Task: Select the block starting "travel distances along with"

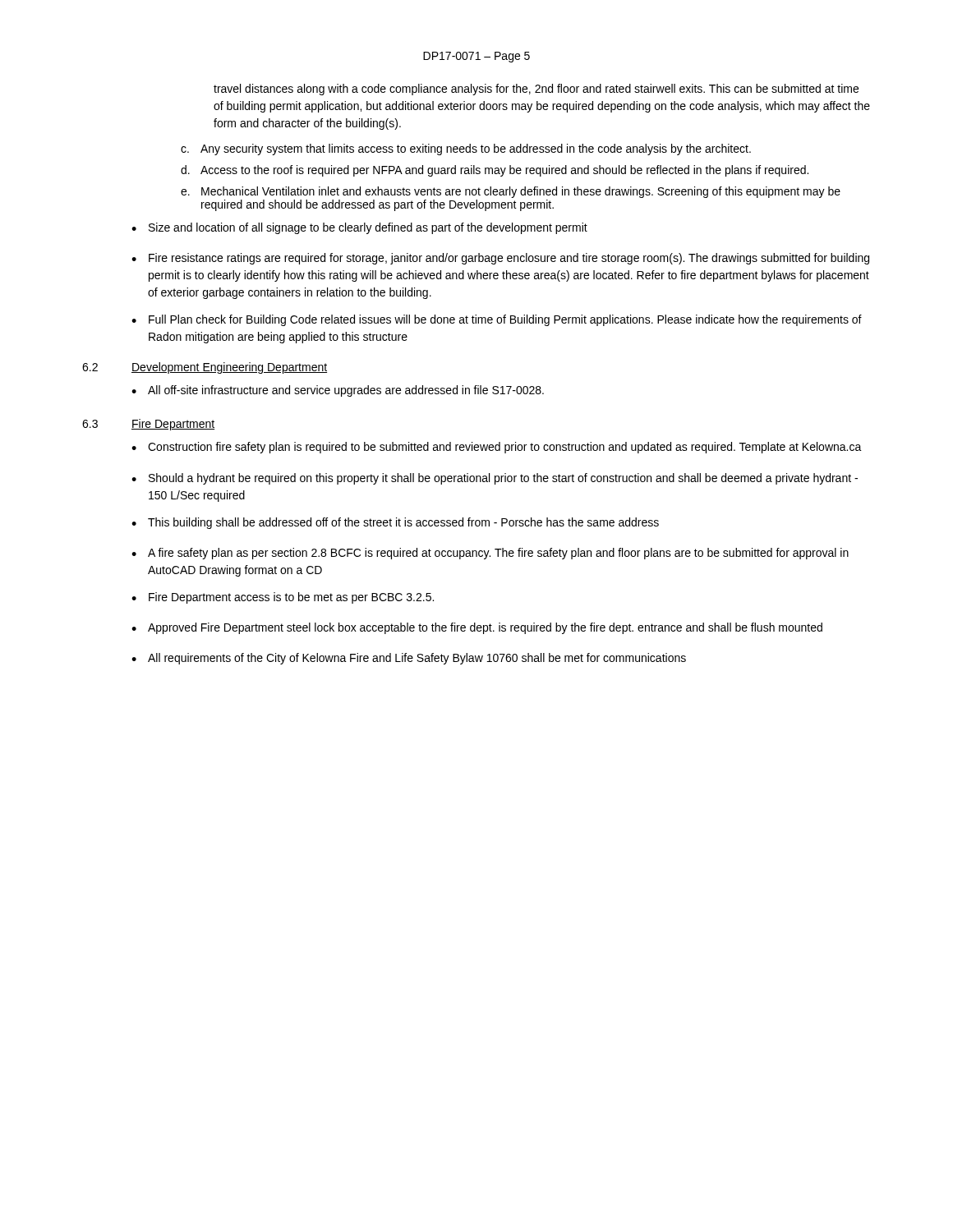Action: 542,106
